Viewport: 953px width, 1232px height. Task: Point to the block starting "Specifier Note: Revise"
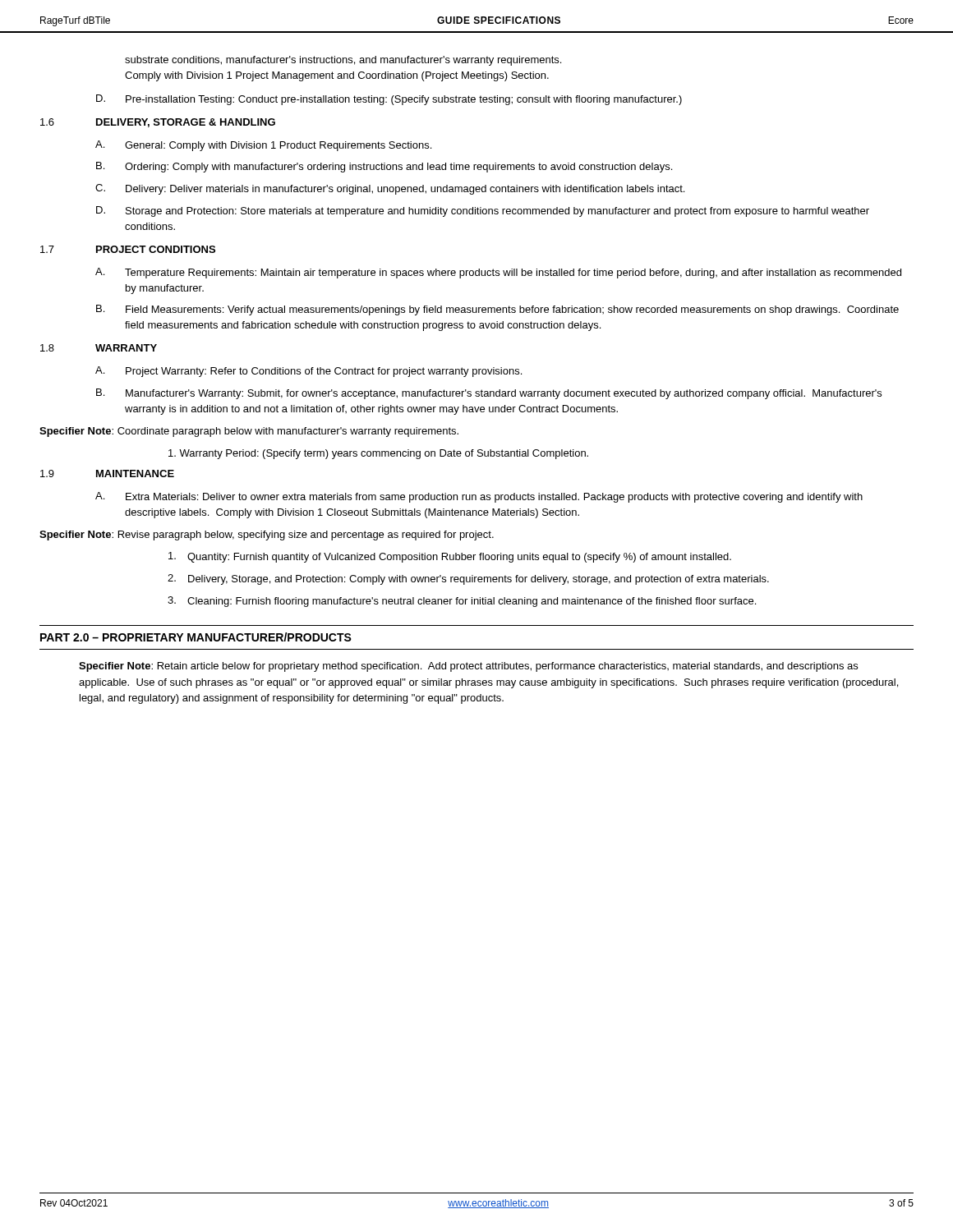click(267, 534)
